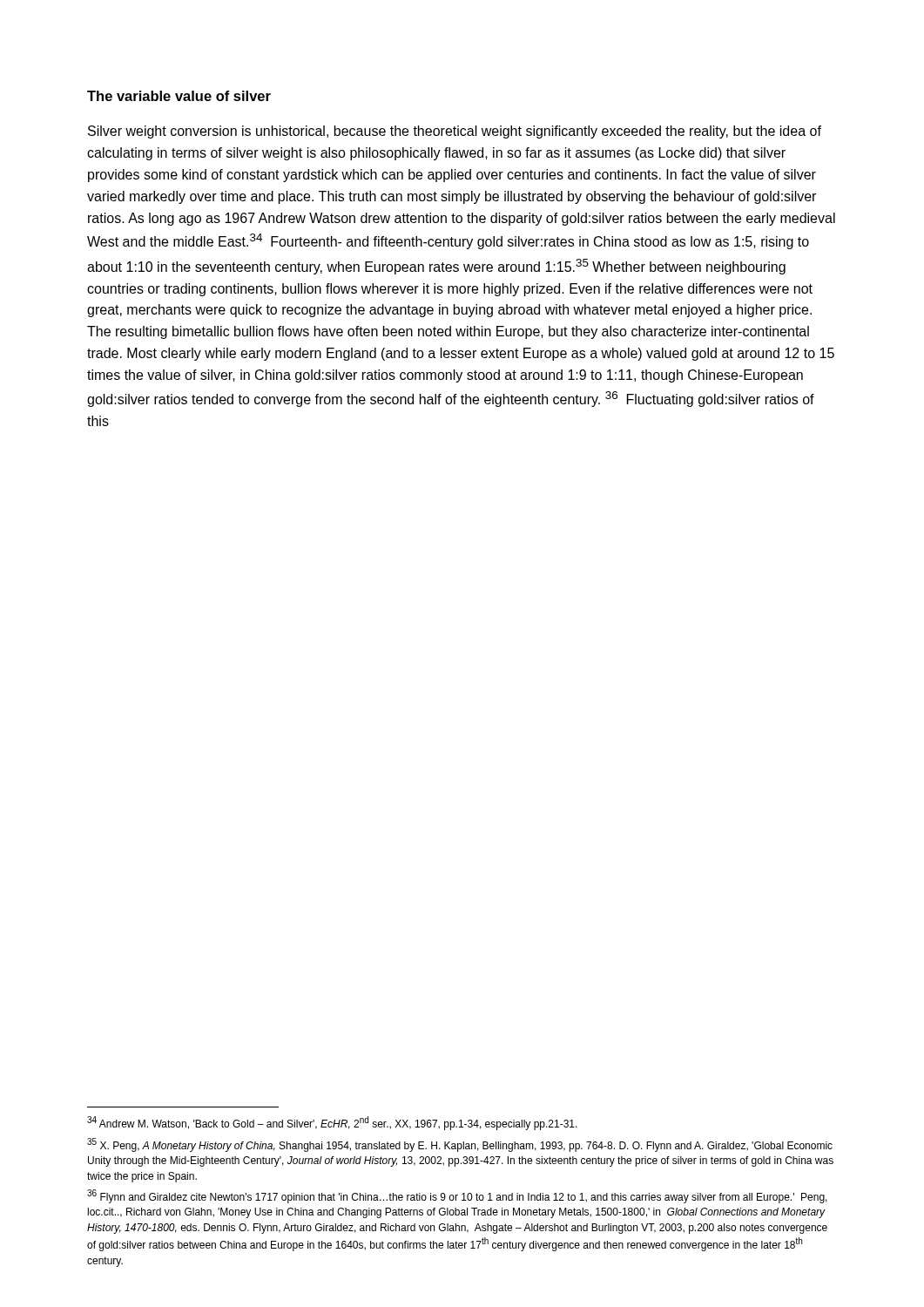Locate the block of text that opens with "34 Andrew M."
Image resolution: width=924 pixels, height=1307 pixels.
coord(332,1123)
